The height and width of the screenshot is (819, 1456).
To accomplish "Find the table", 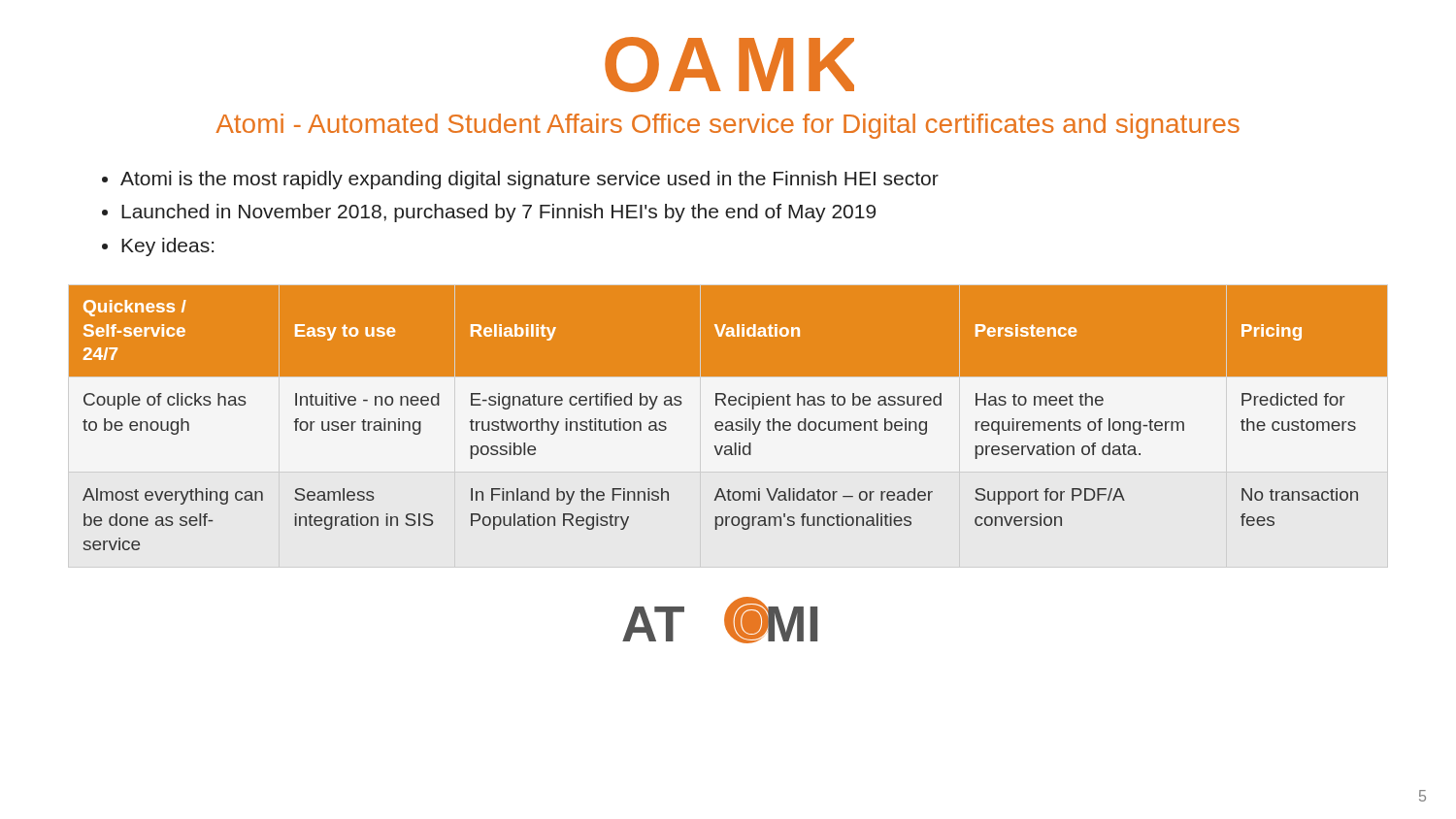I will pos(728,430).
